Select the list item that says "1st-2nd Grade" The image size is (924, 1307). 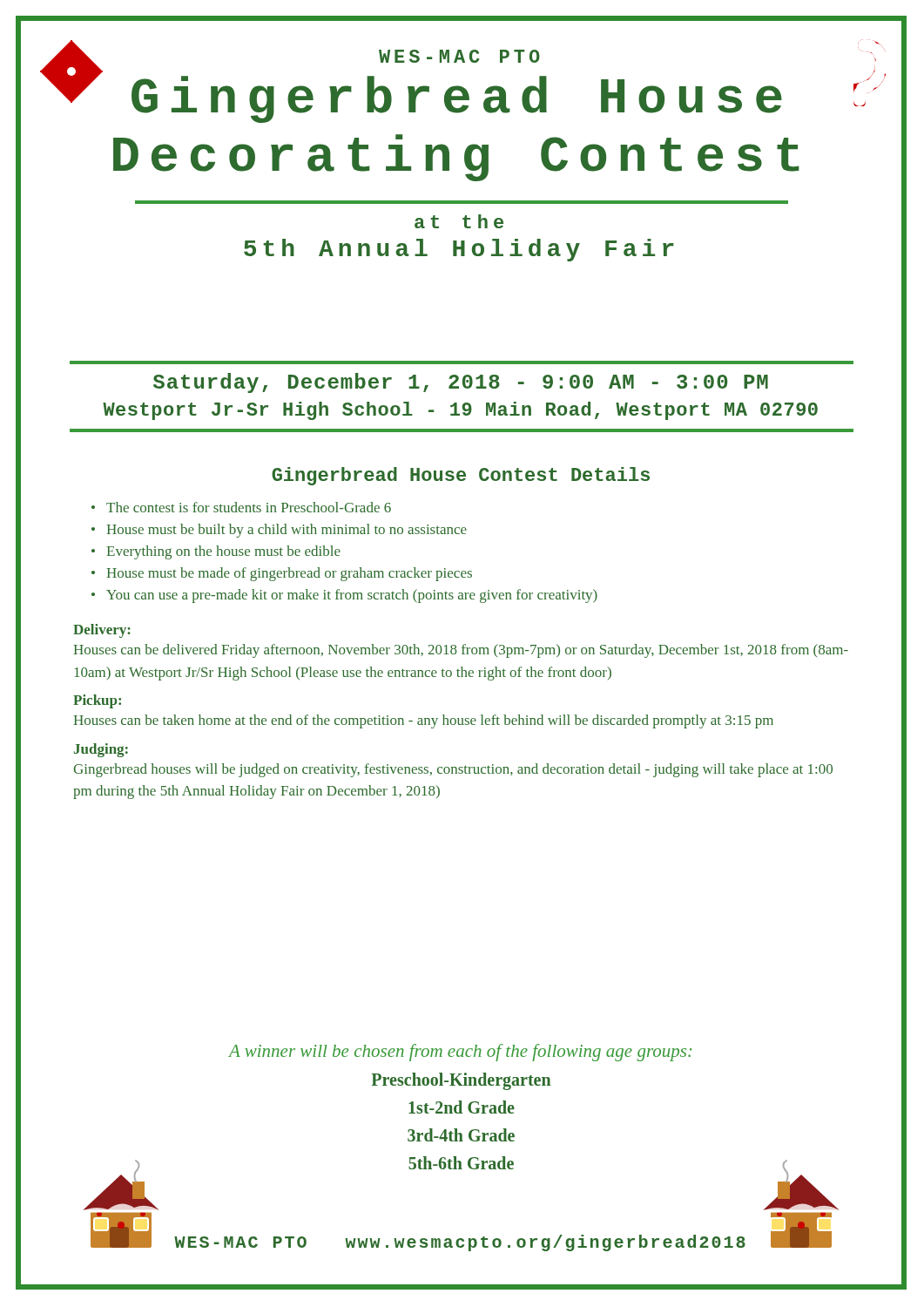click(461, 1107)
